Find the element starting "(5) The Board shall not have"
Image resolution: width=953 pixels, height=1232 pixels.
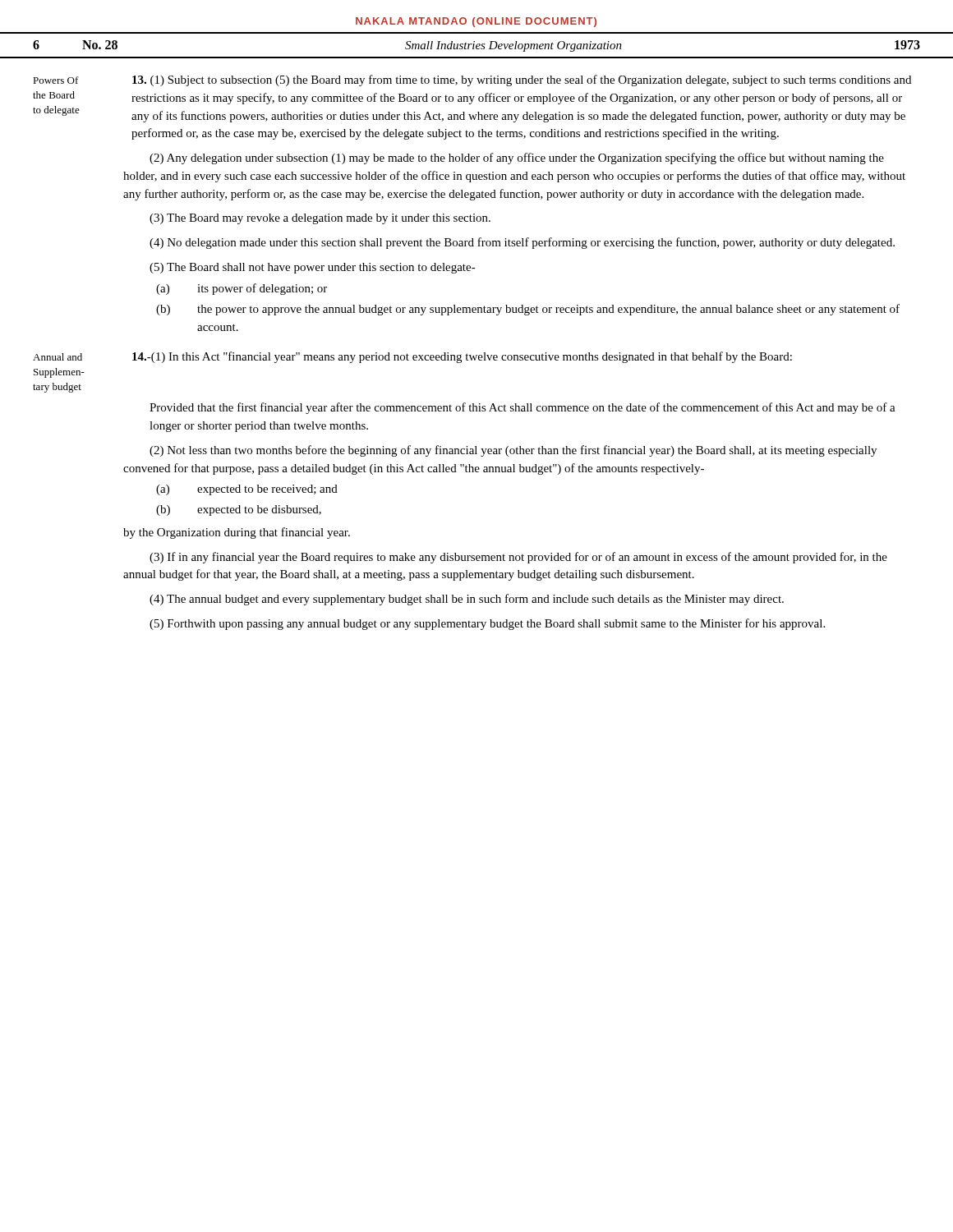[312, 267]
